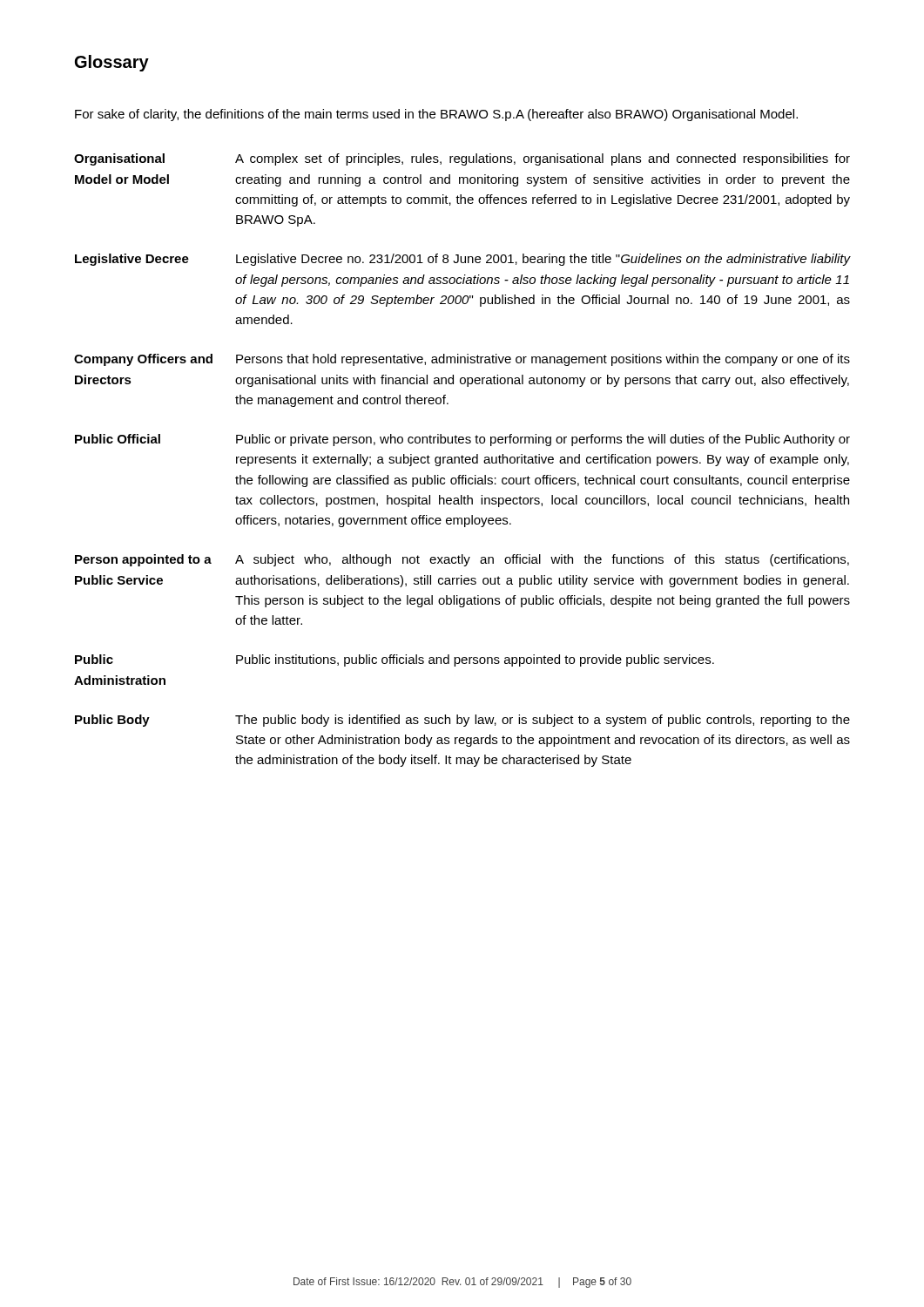Select the list item that says "Public Body The public body"

coord(462,739)
